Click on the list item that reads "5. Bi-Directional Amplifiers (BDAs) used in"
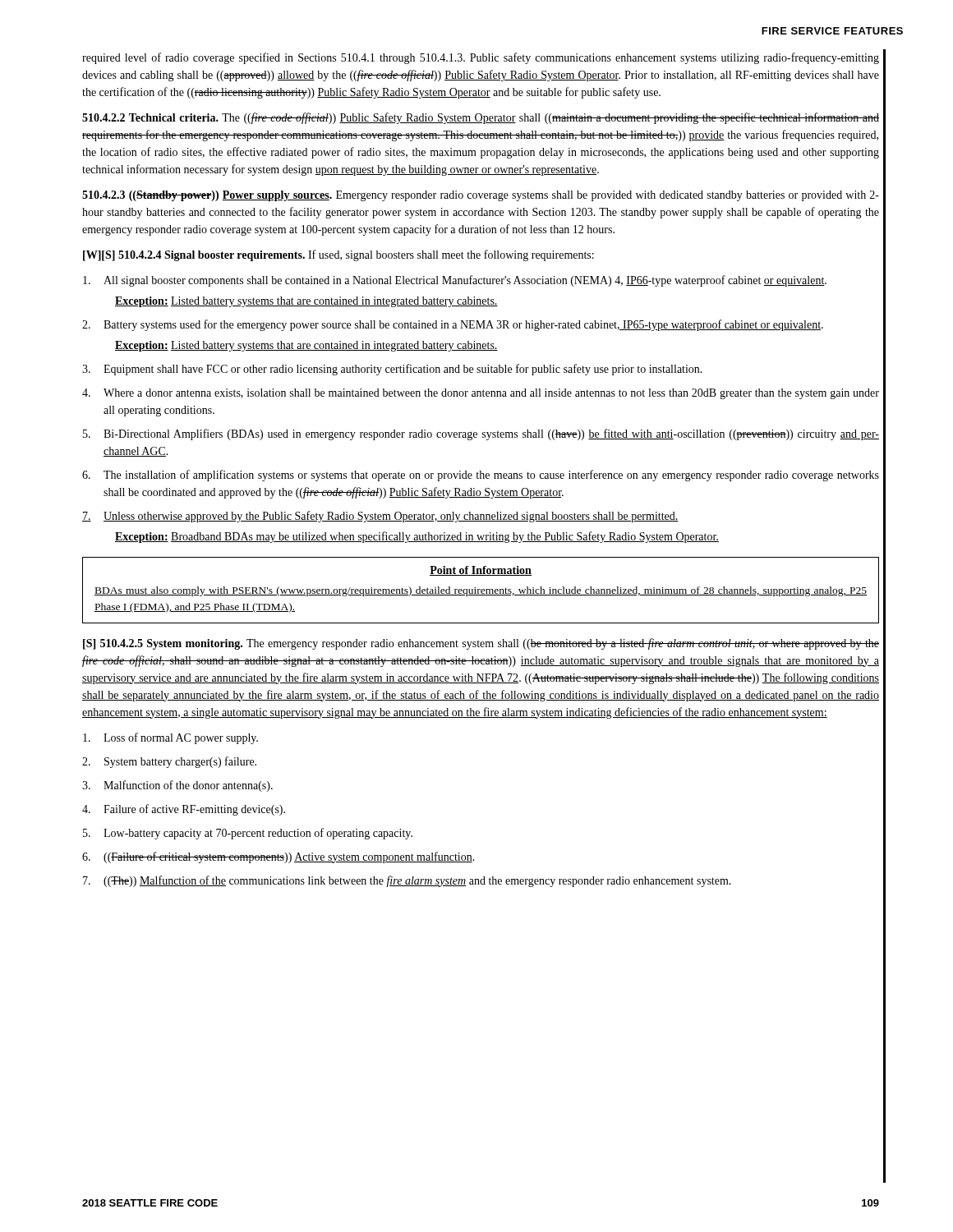The width and height of the screenshot is (953, 1232). (481, 443)
